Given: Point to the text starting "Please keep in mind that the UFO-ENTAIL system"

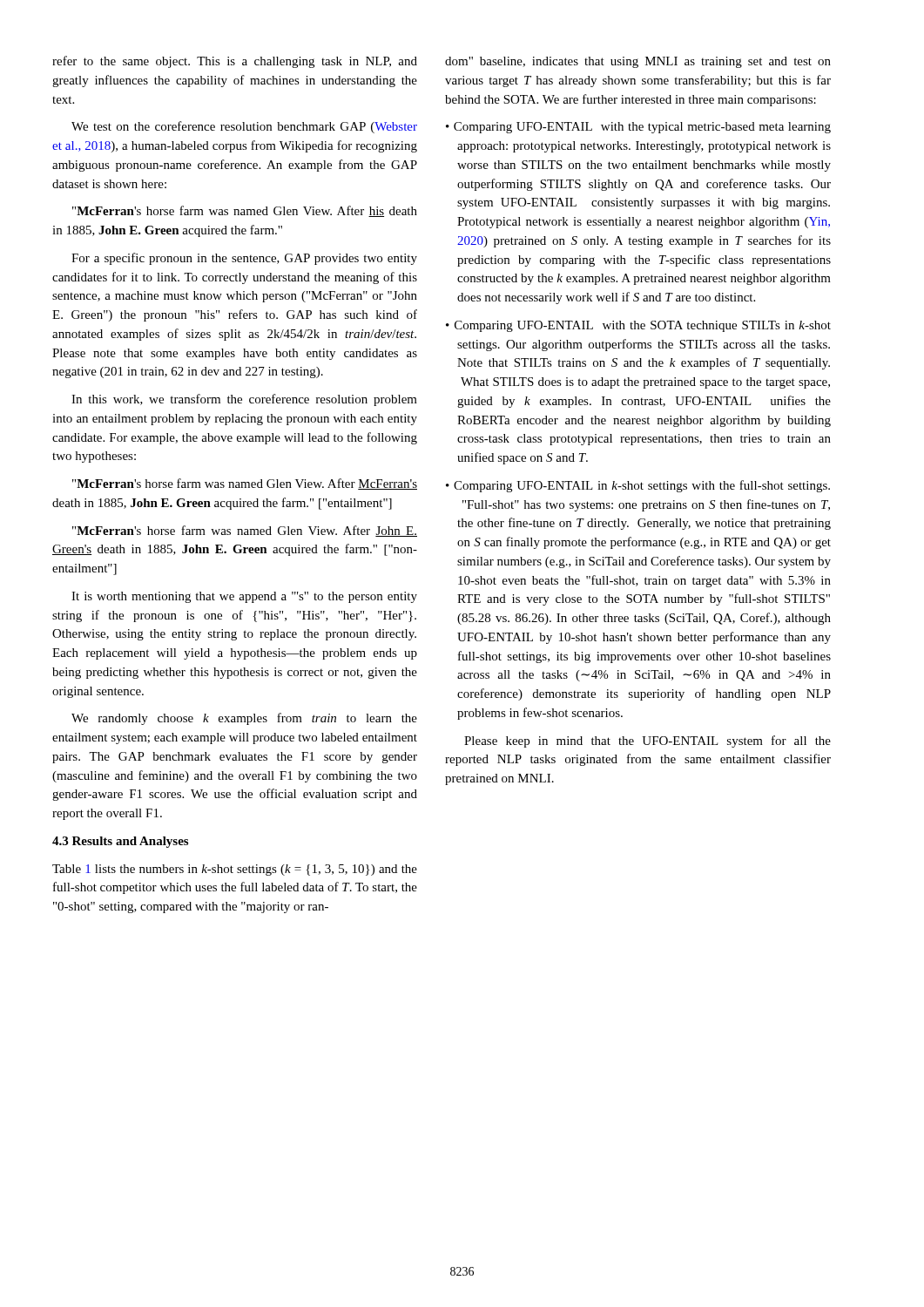Looking at the screenshot, I should (x=638, y=760).
